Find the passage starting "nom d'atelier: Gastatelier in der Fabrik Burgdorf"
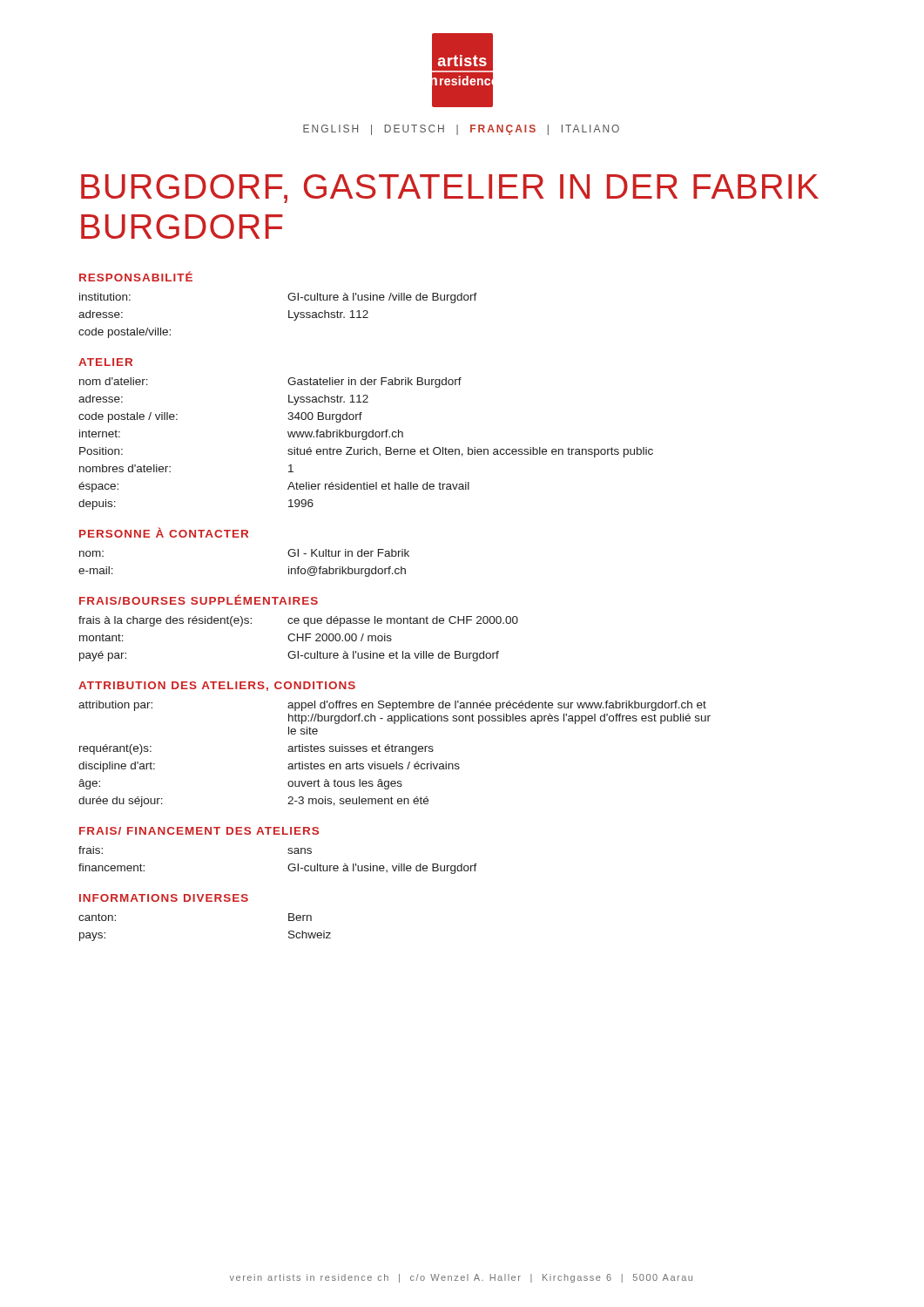The height and width of the screenshot is (1307, 924). coord(462,442)
